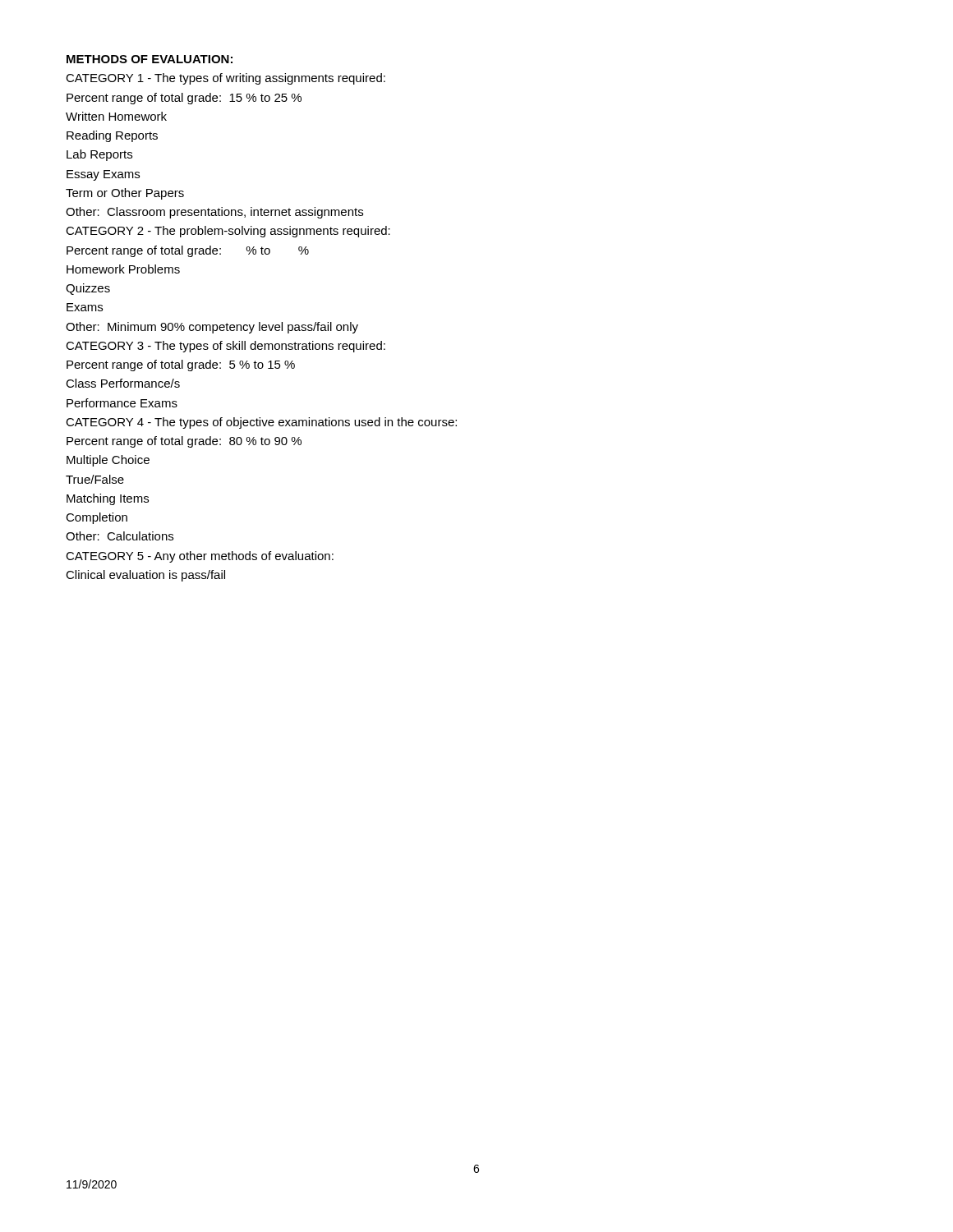
Task: Click the section header
Action: point(150,59)
